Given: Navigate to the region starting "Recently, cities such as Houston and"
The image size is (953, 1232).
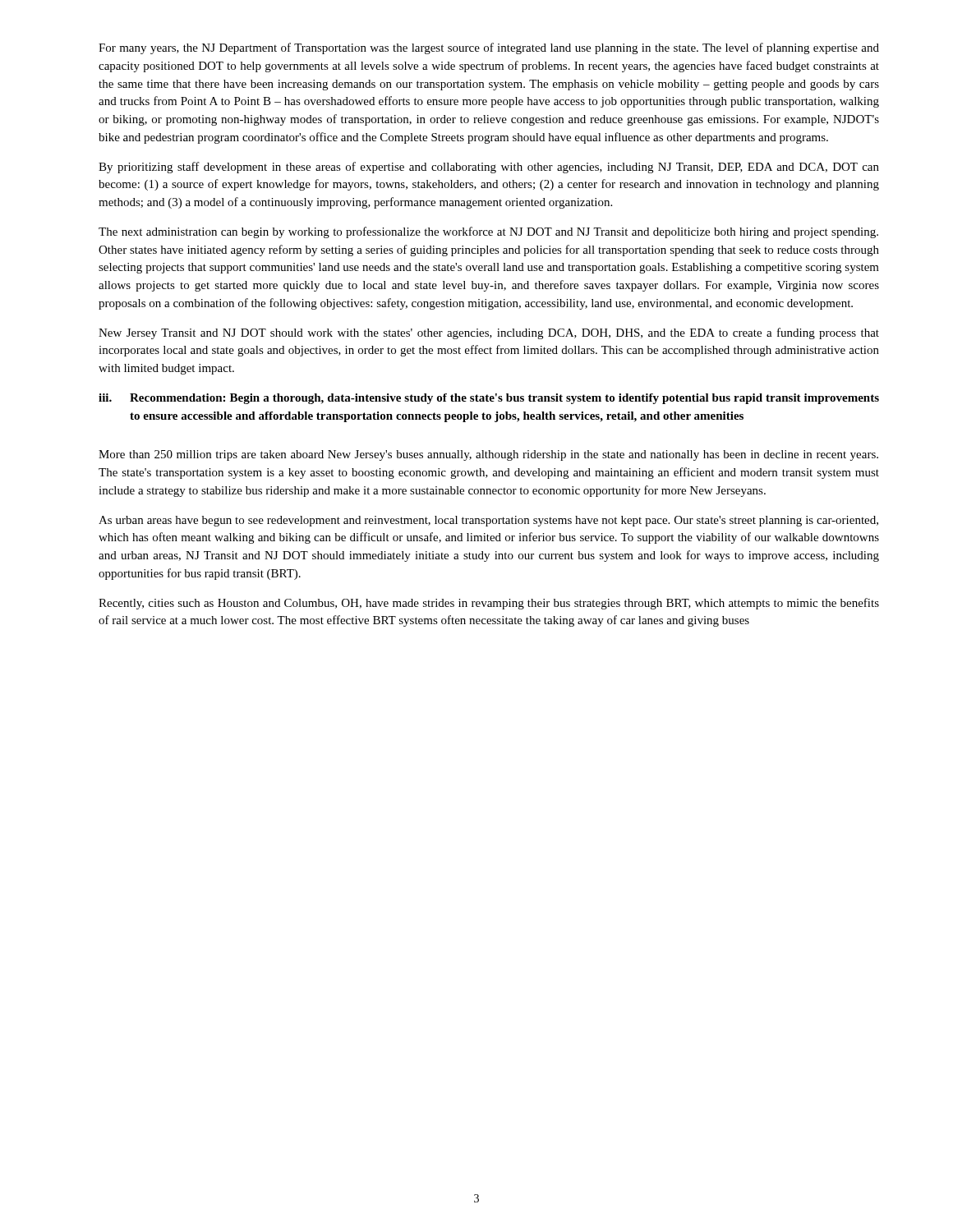Looking at the screenshot, I should tap(489, 611).
